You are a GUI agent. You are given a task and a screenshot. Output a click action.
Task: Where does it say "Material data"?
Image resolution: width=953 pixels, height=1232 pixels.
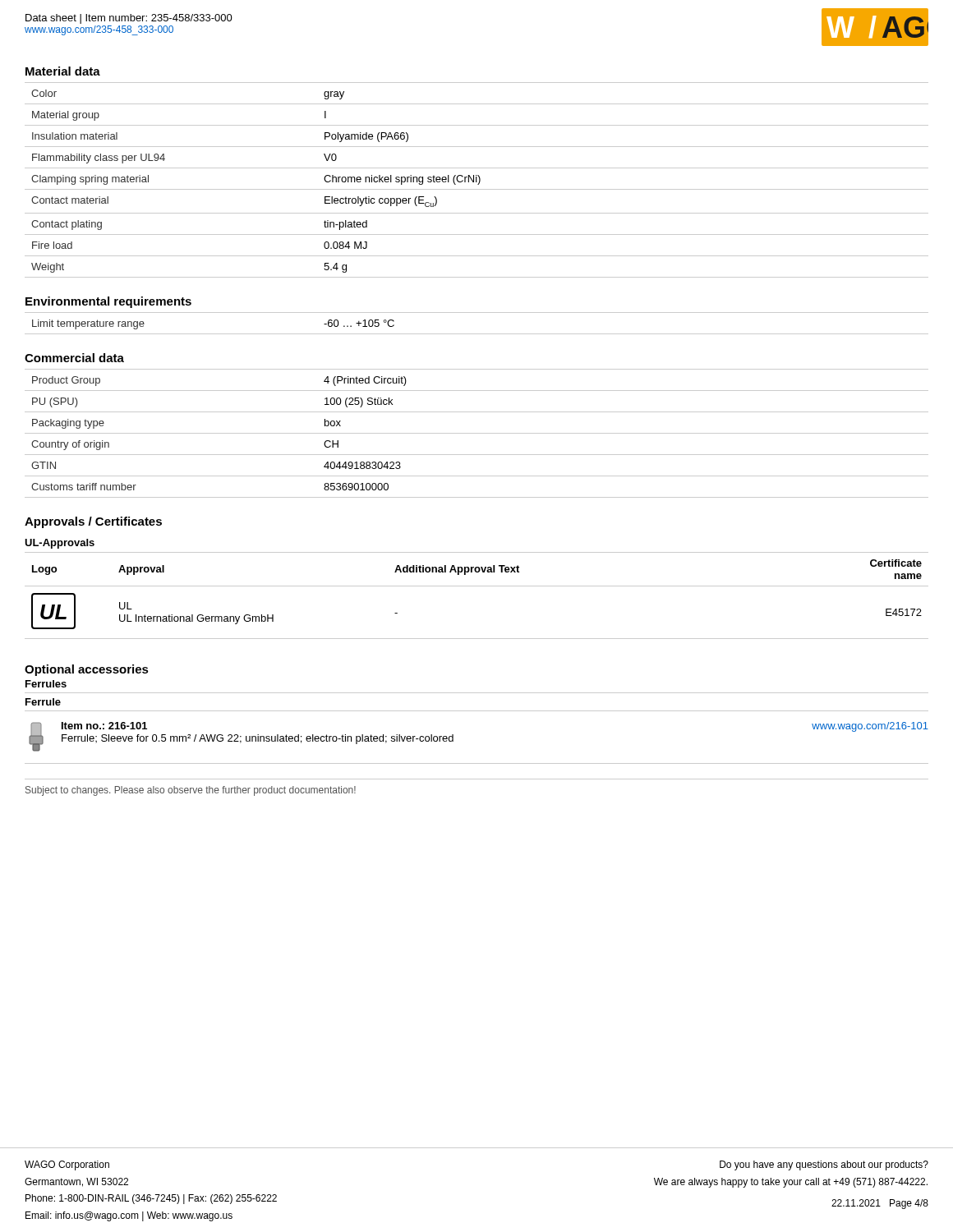pos(62,71)
